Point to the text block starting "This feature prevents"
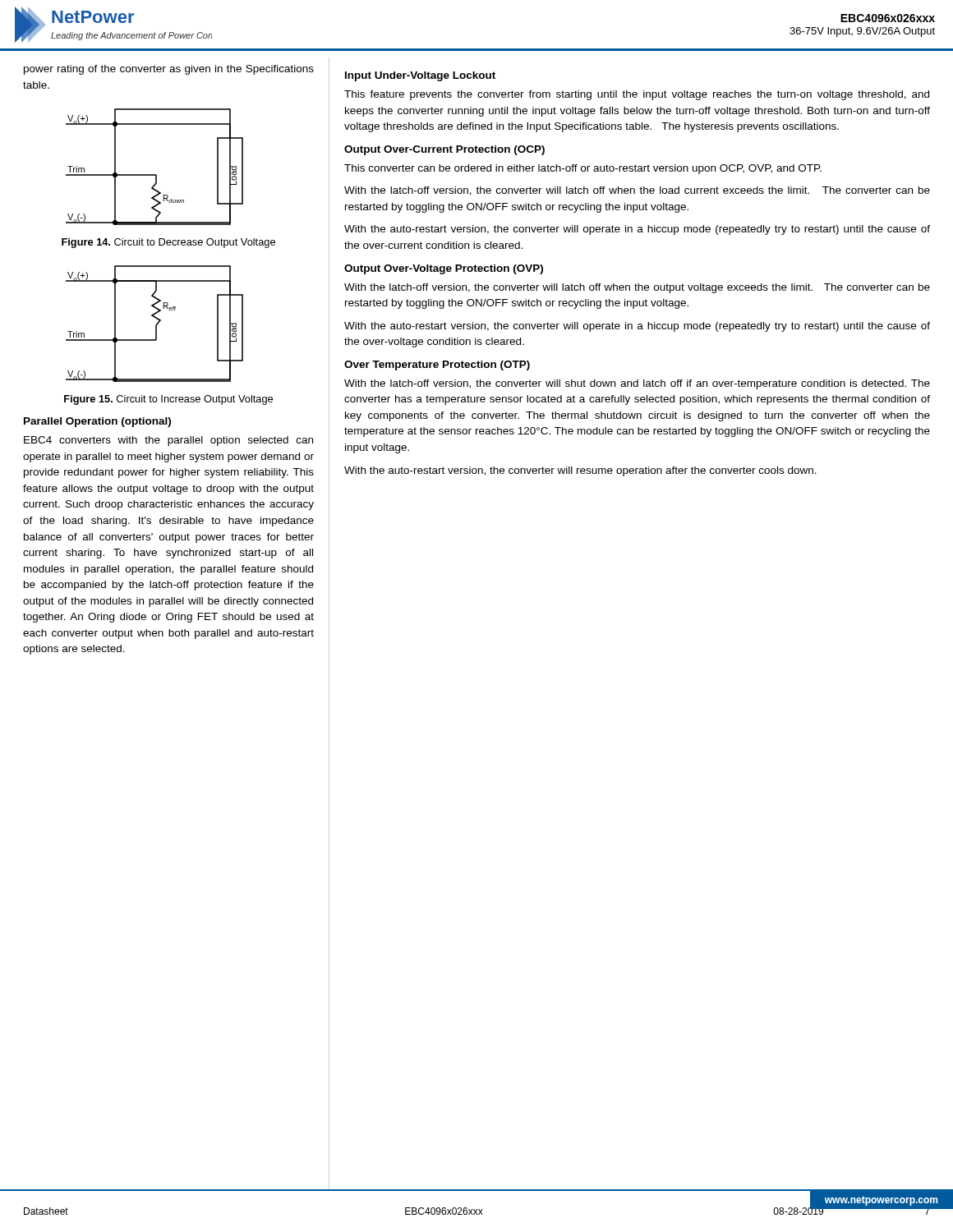953x1232 pixels. (x=637, y=110)
